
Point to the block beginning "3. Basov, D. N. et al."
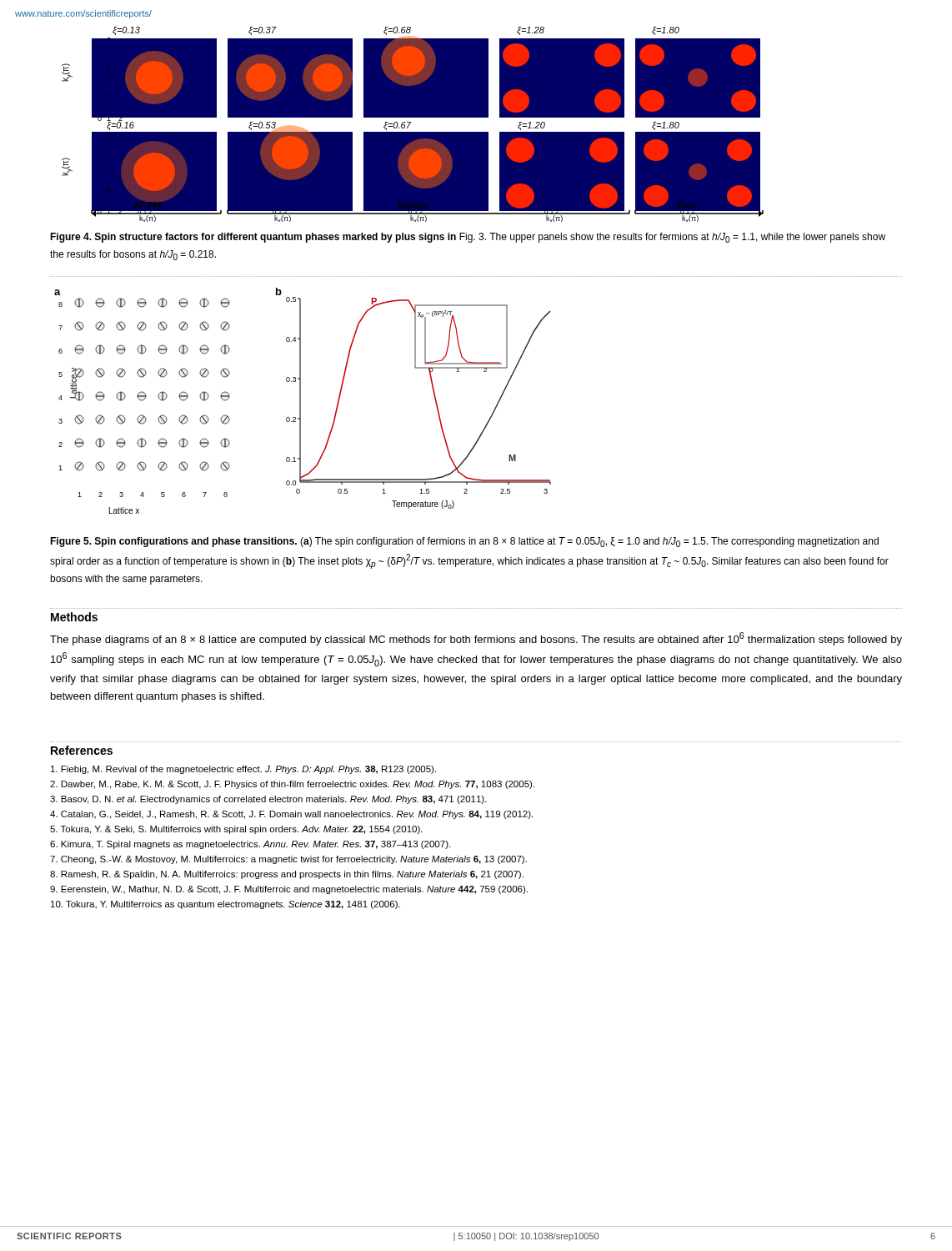click(x=269, y=799)
